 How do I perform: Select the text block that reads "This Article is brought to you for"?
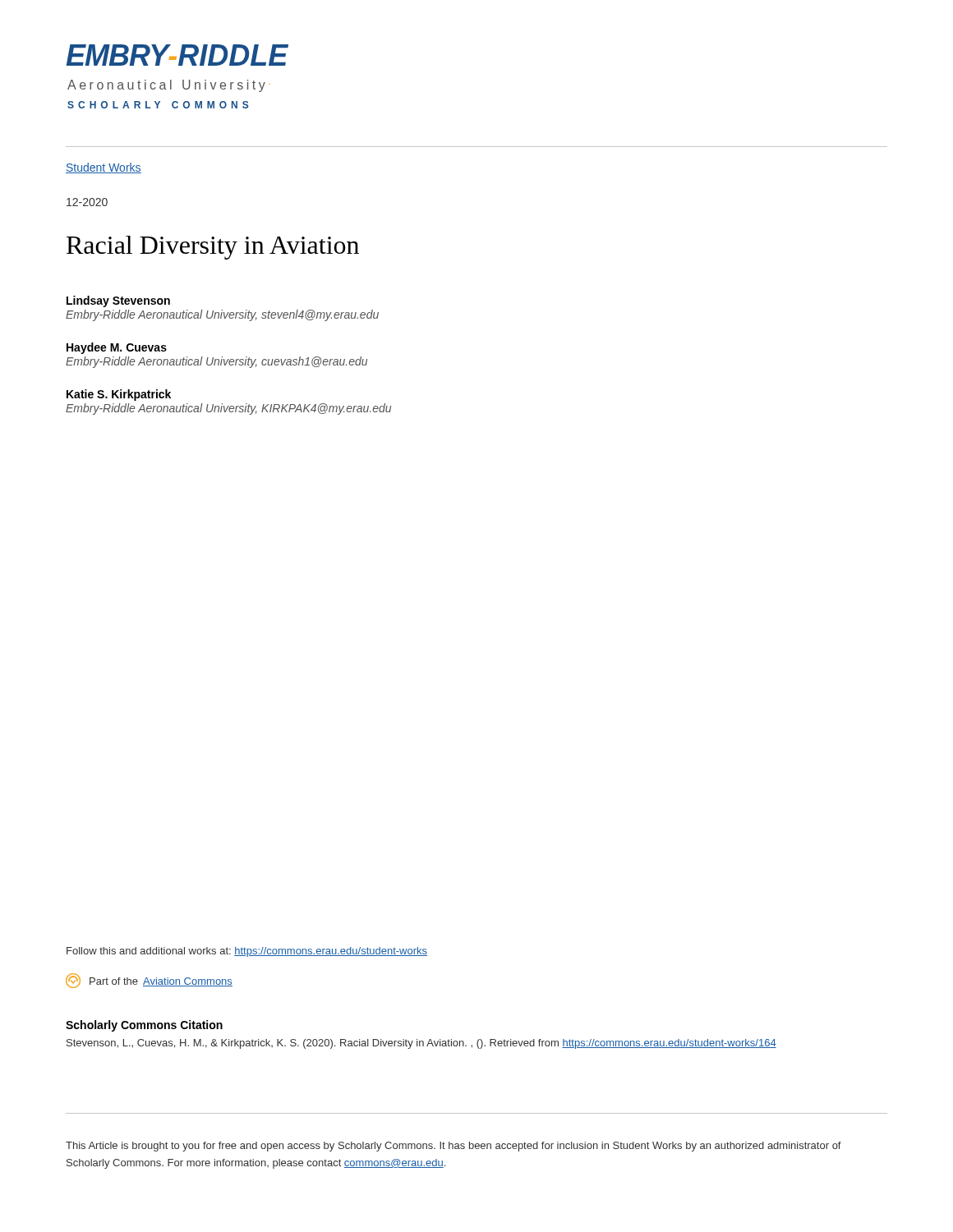click(x=453, y=1154)
